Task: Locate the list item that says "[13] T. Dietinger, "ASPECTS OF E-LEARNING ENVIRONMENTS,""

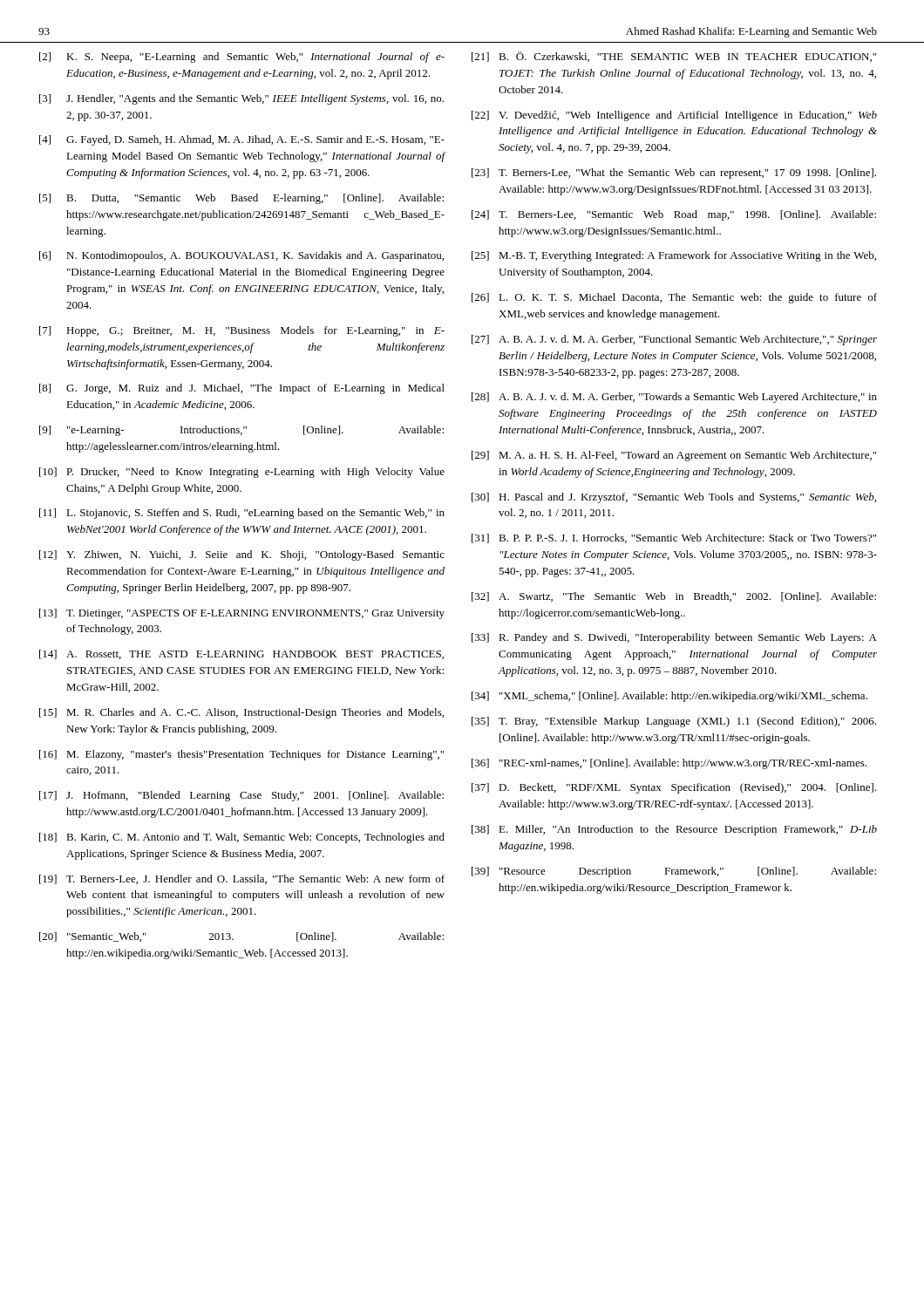Action: (241, 621)
